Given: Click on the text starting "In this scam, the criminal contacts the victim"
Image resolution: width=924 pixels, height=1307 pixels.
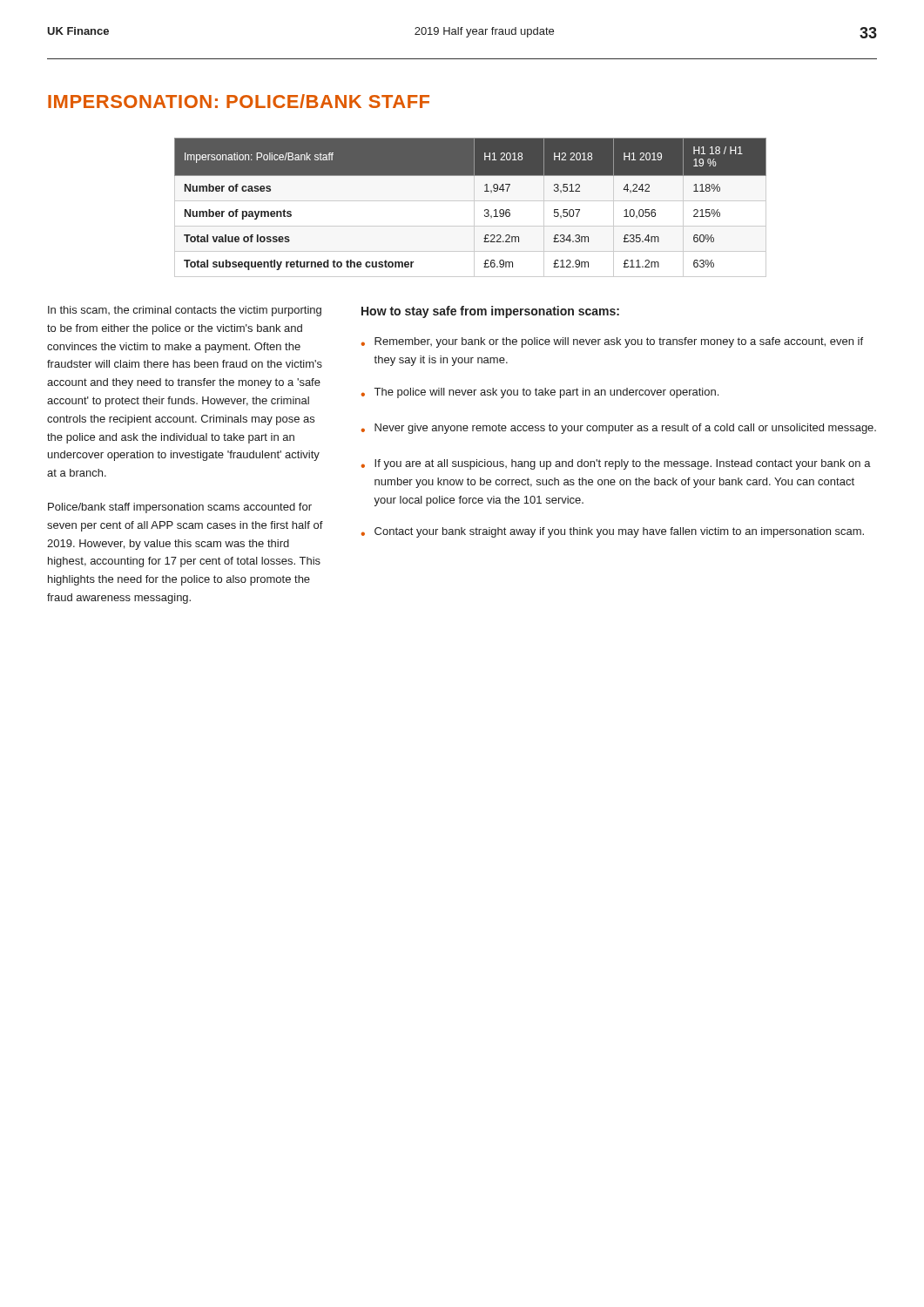Looking at the screenshot, I should pyautogui.click(x=186, y=454).
